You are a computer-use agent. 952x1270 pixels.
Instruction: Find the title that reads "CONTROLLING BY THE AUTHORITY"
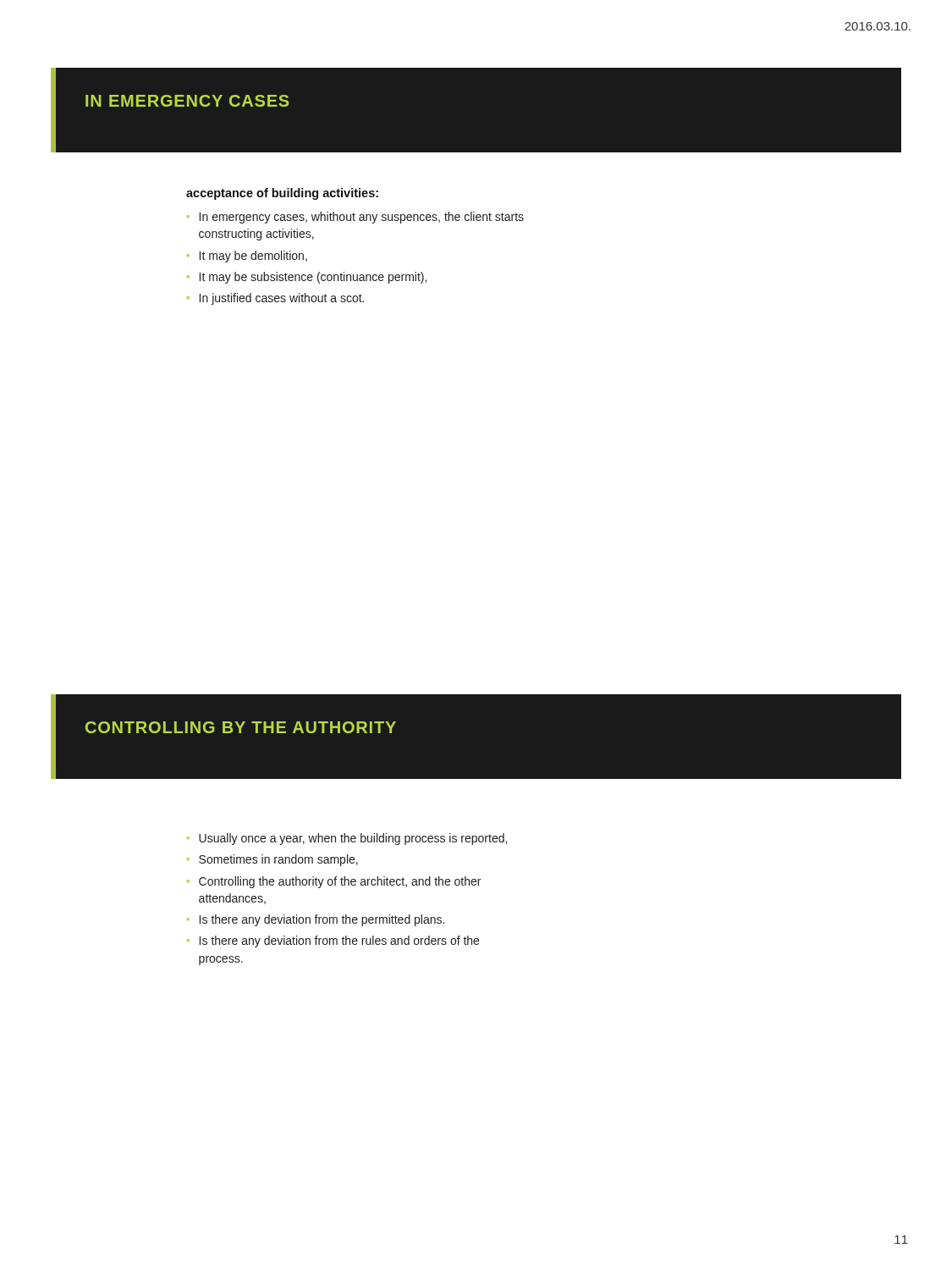241,727
